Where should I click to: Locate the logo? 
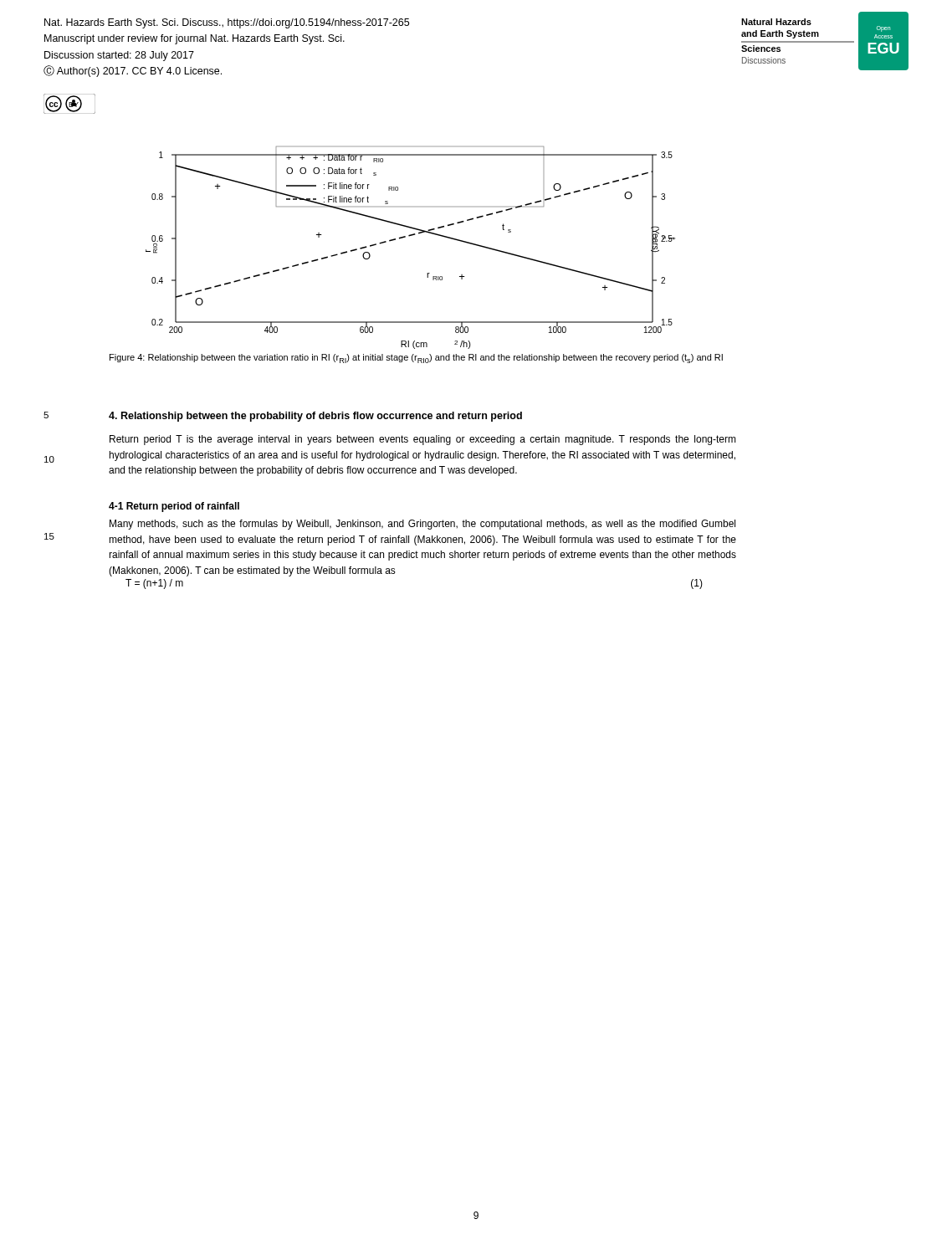(x=825, y=42)
